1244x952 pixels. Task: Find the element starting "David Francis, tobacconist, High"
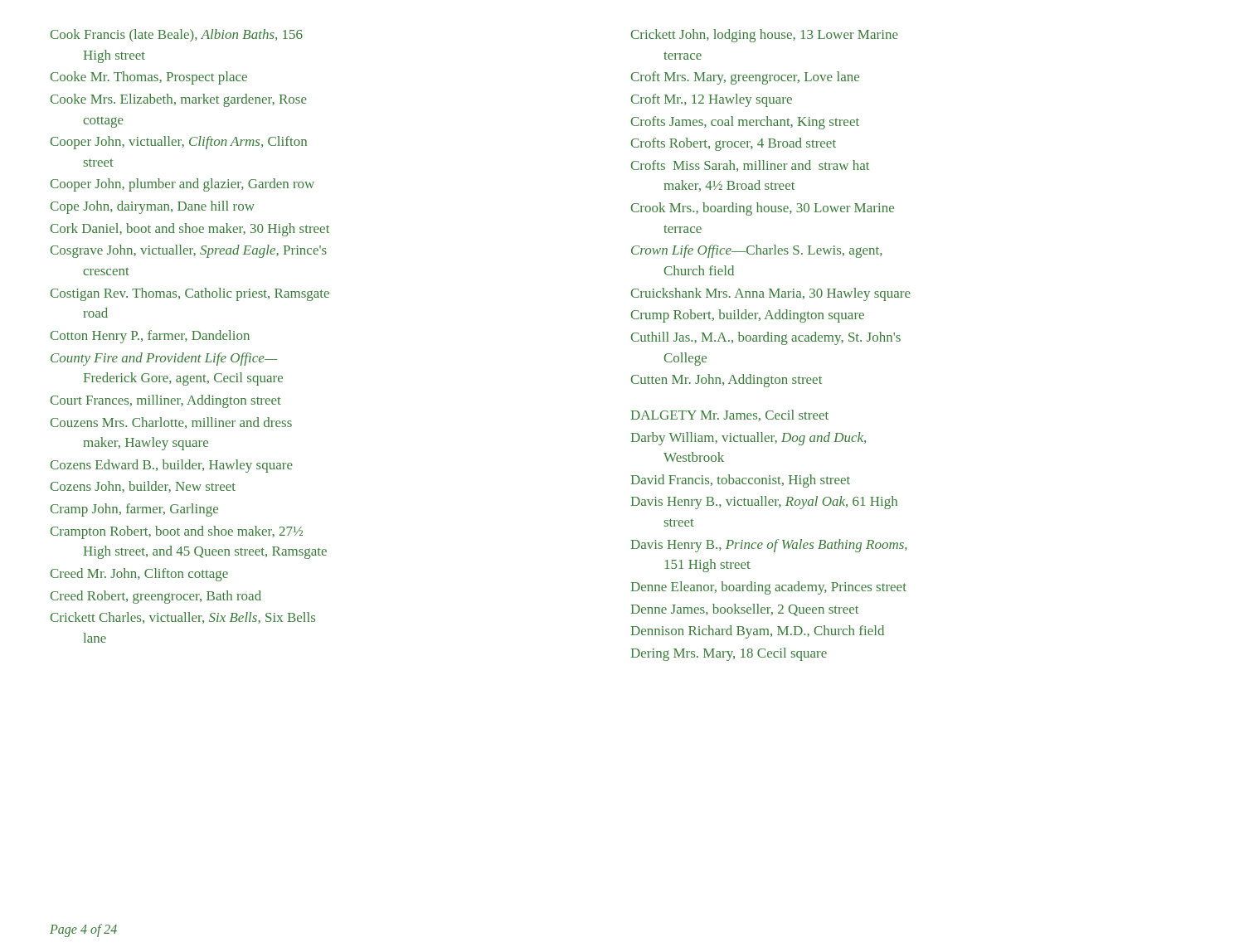pos(740,480)
